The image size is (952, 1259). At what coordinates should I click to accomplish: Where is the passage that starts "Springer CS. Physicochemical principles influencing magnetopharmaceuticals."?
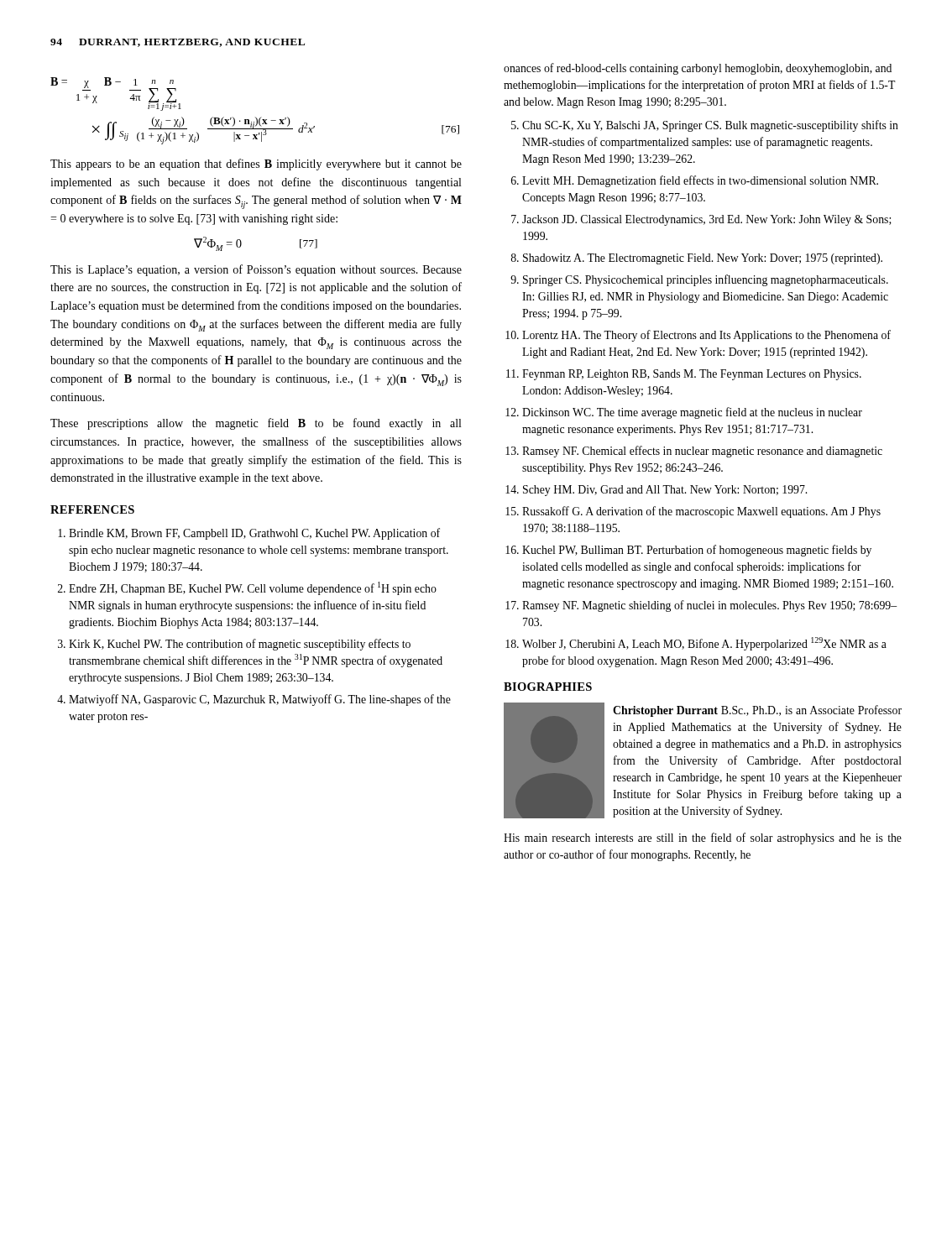[x=705, y=297]
